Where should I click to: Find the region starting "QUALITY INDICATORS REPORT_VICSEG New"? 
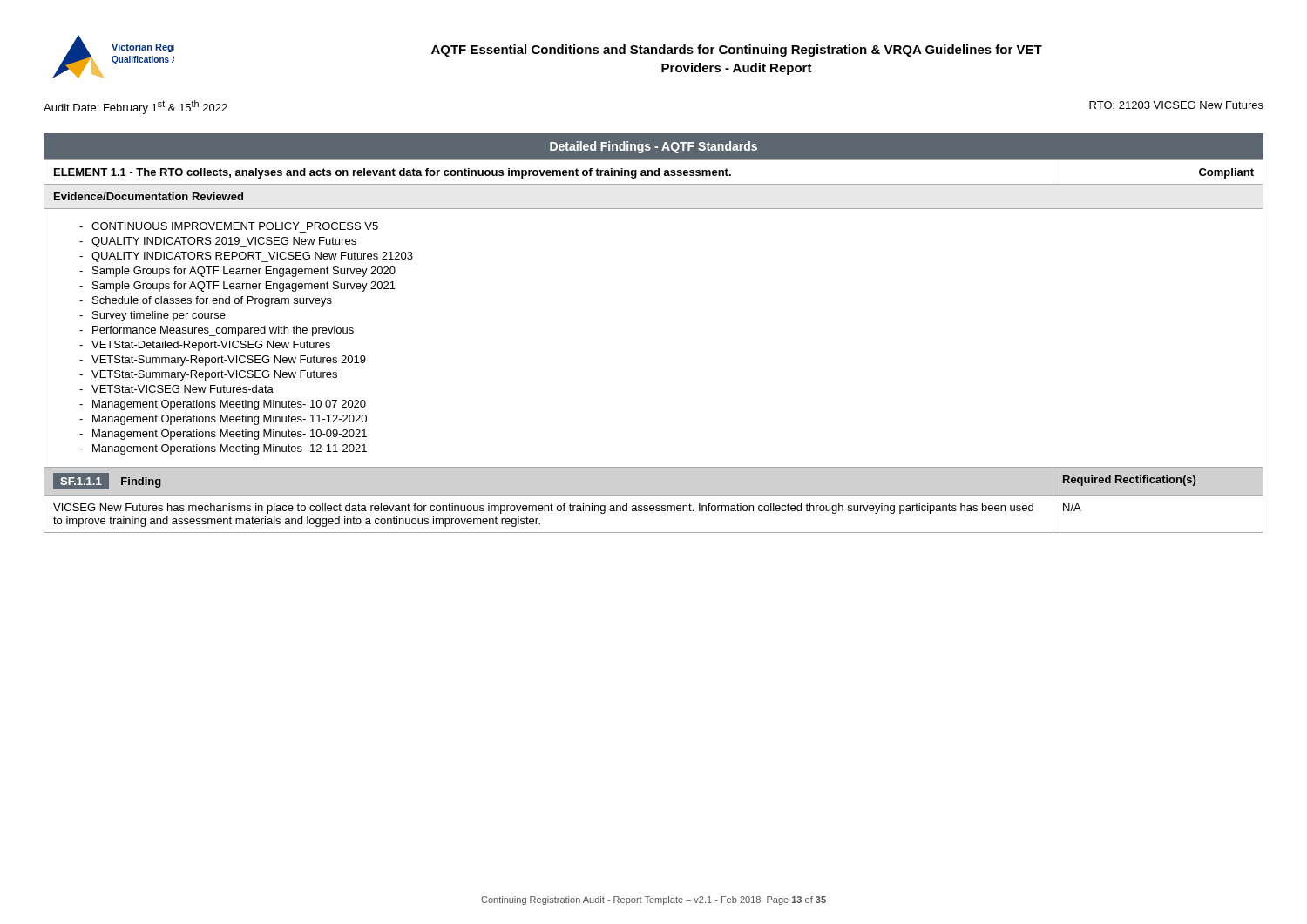pyautogui.click(x=252, y=256)
